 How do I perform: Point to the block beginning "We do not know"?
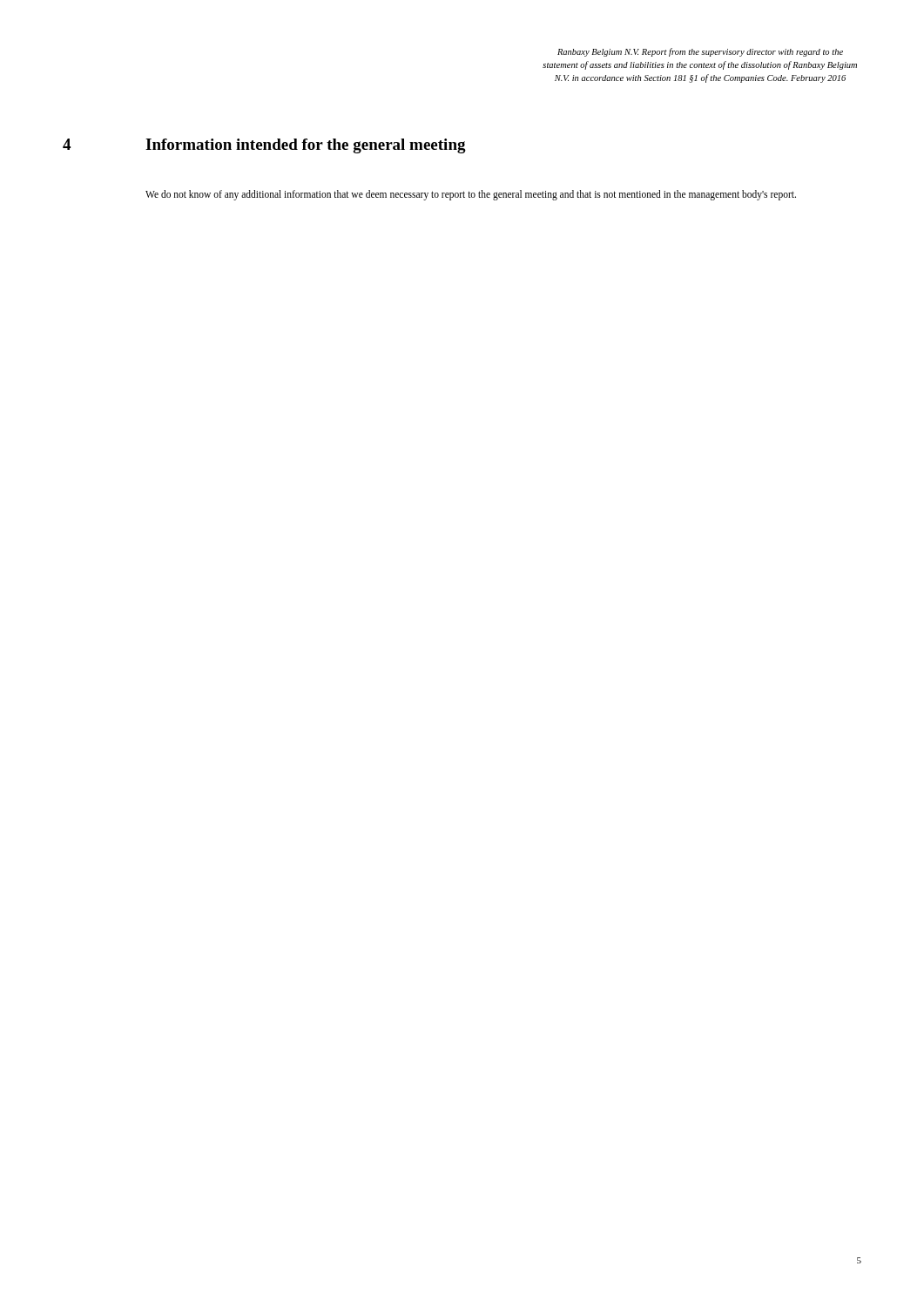tap(471, 194)
